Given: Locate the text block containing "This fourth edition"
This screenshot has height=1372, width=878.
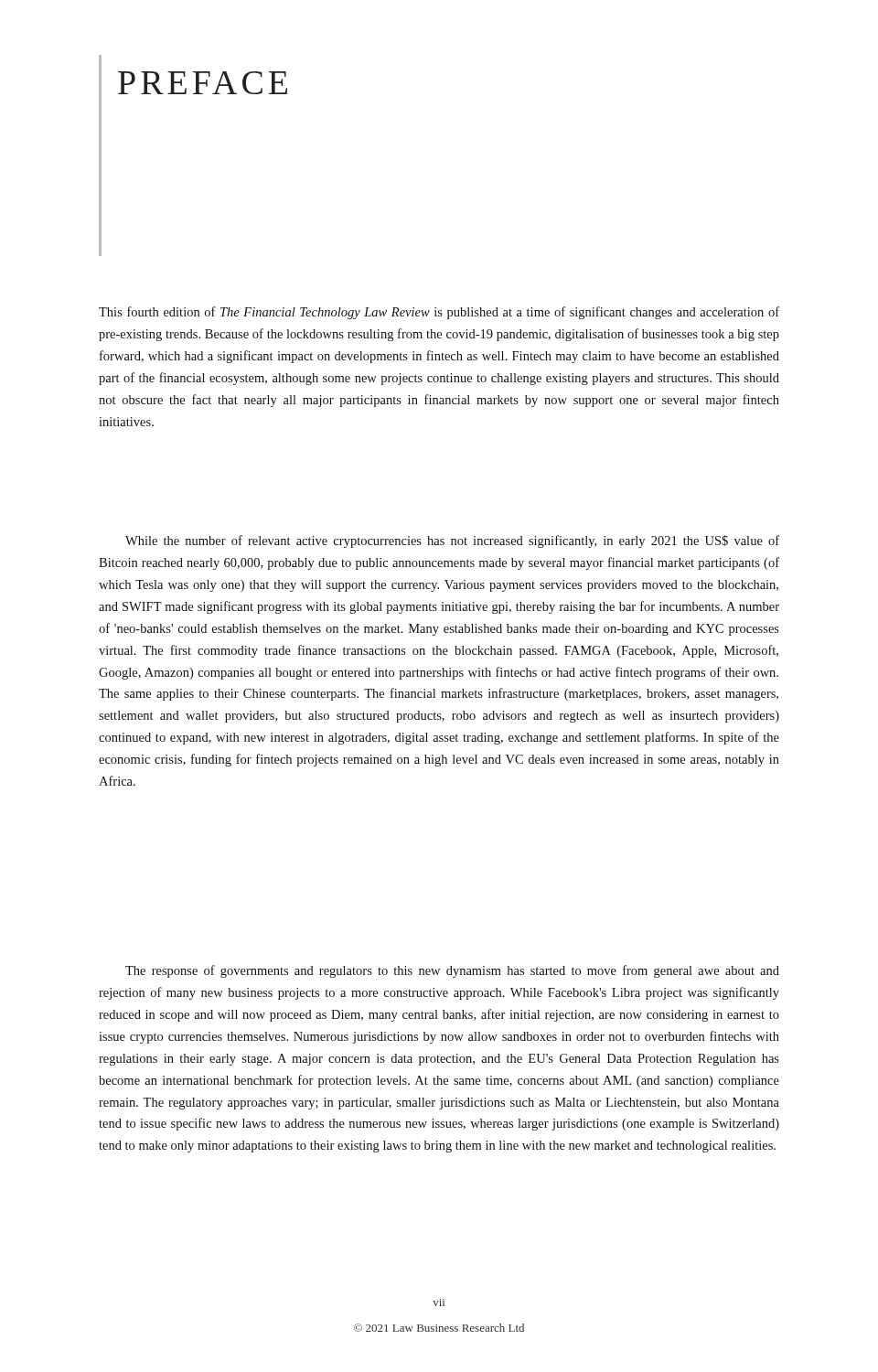Looking at the screenshot, I should coord(439,367).
